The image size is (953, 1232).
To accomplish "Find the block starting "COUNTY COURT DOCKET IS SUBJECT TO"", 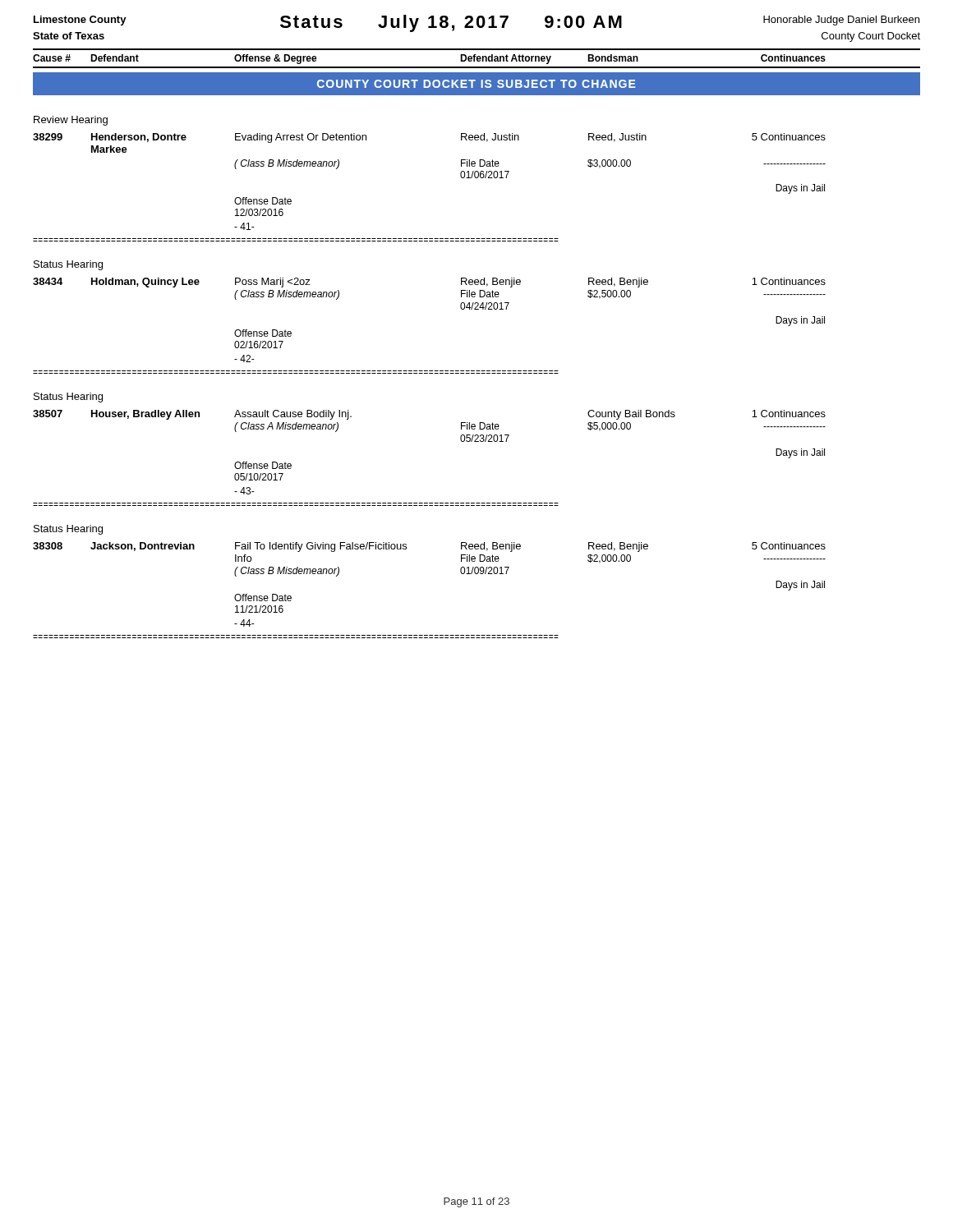I will click(476, 84).
